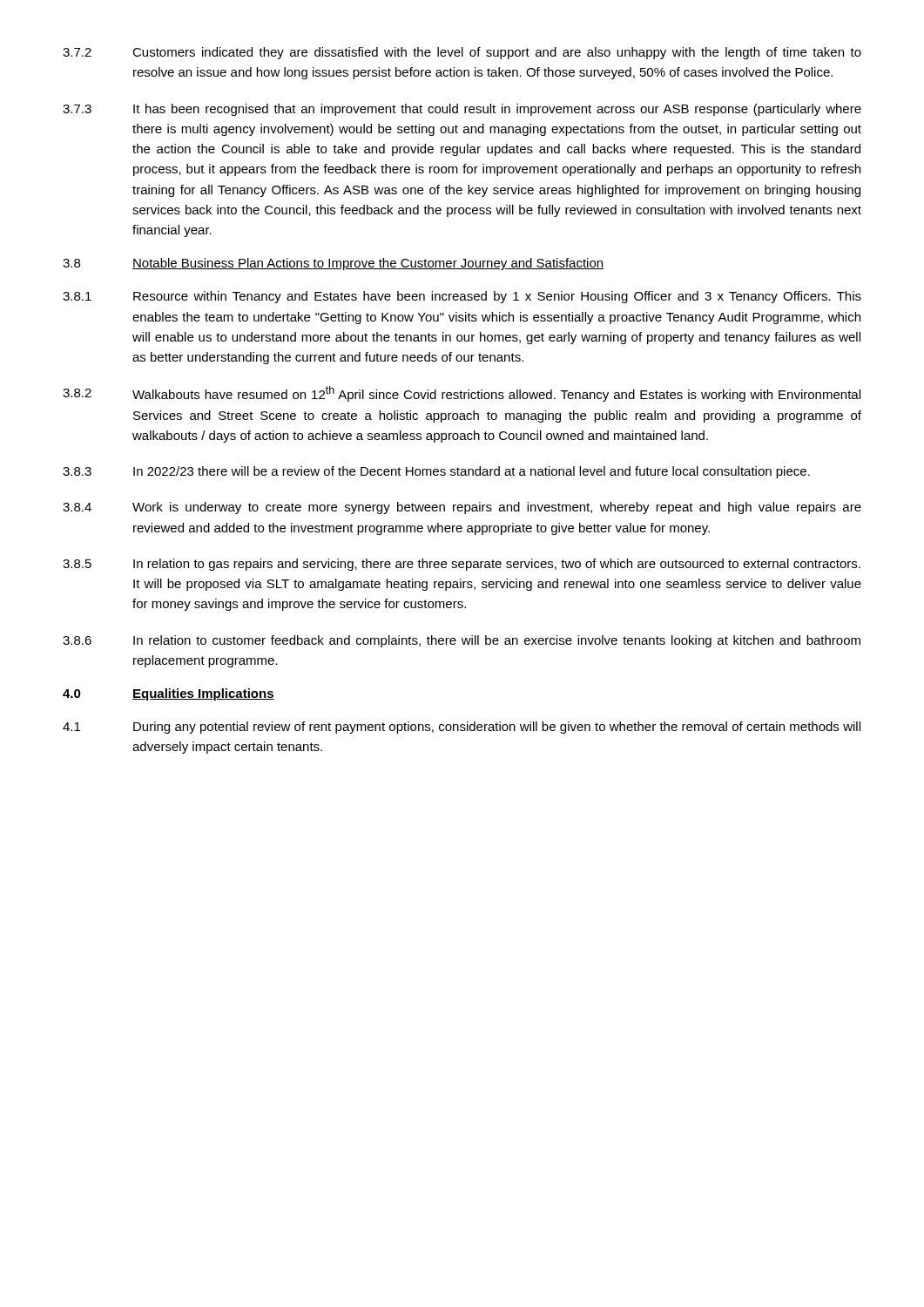Select the list item containing "4.1 During any potential review of rent payment"
The height and width of the screenshot is (1307, 924).
click(462, 736)
